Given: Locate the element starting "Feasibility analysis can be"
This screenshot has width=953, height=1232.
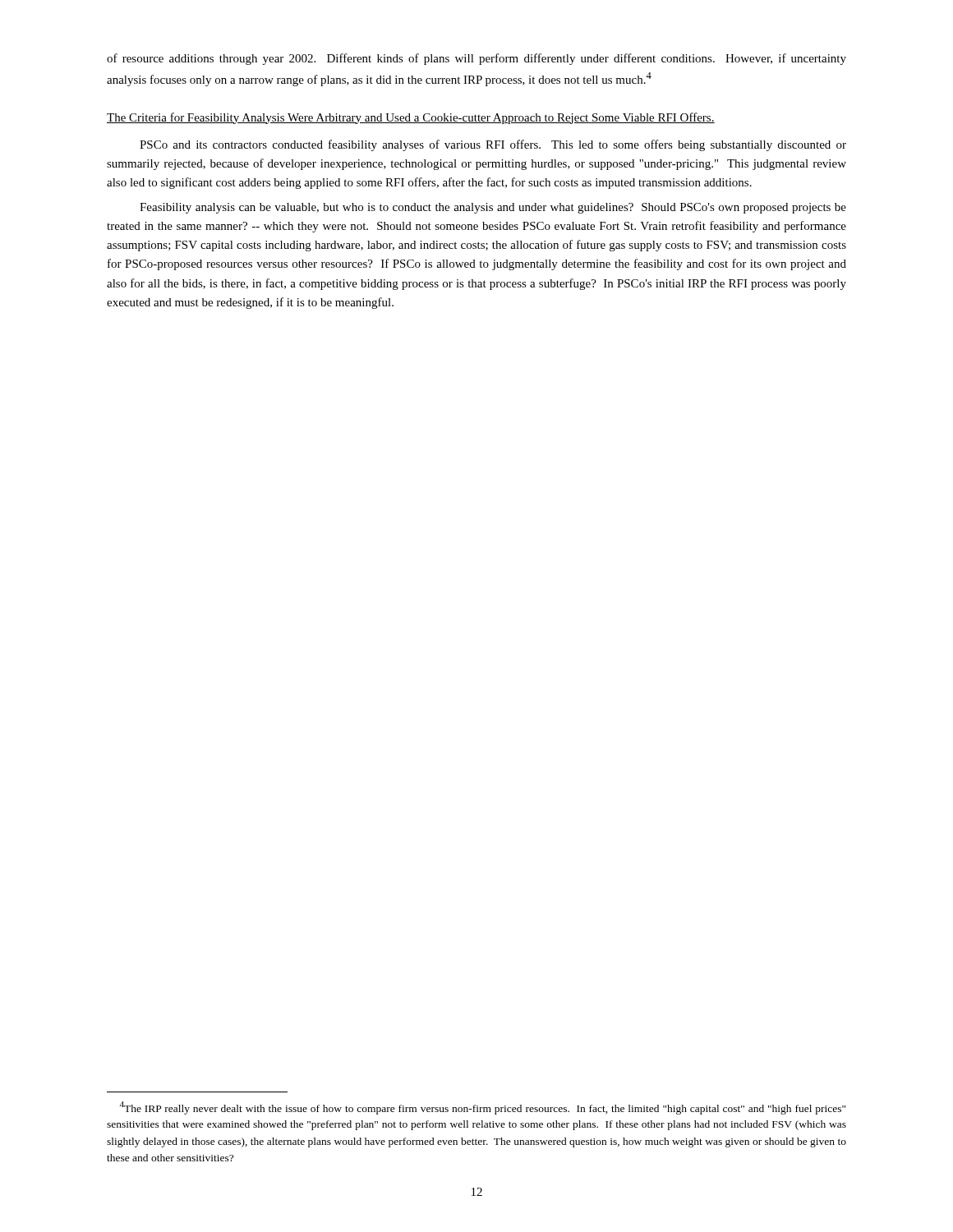Looking at the screenshot, I should (476, 254).
